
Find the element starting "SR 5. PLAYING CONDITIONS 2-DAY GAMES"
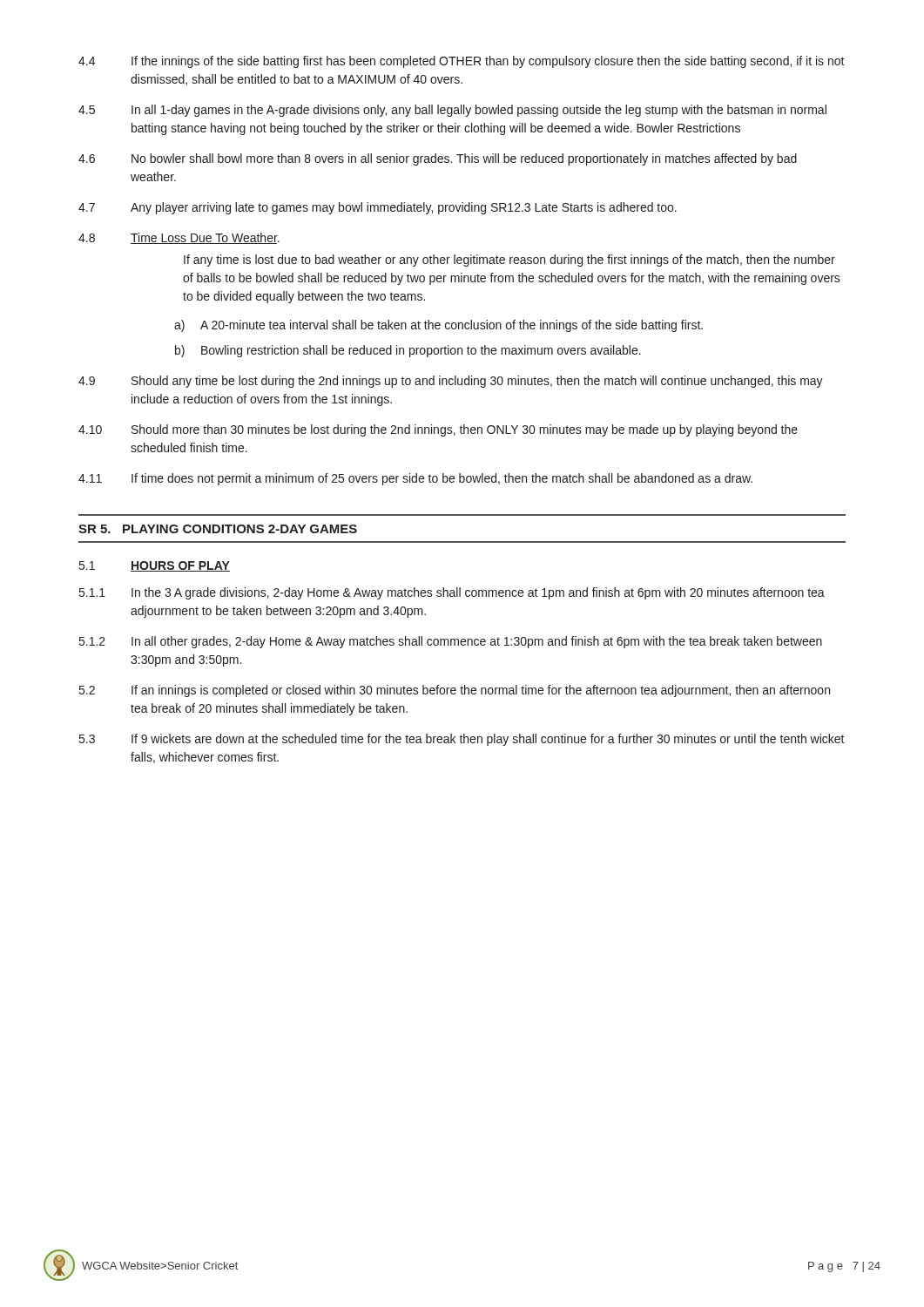pos(218,528)
